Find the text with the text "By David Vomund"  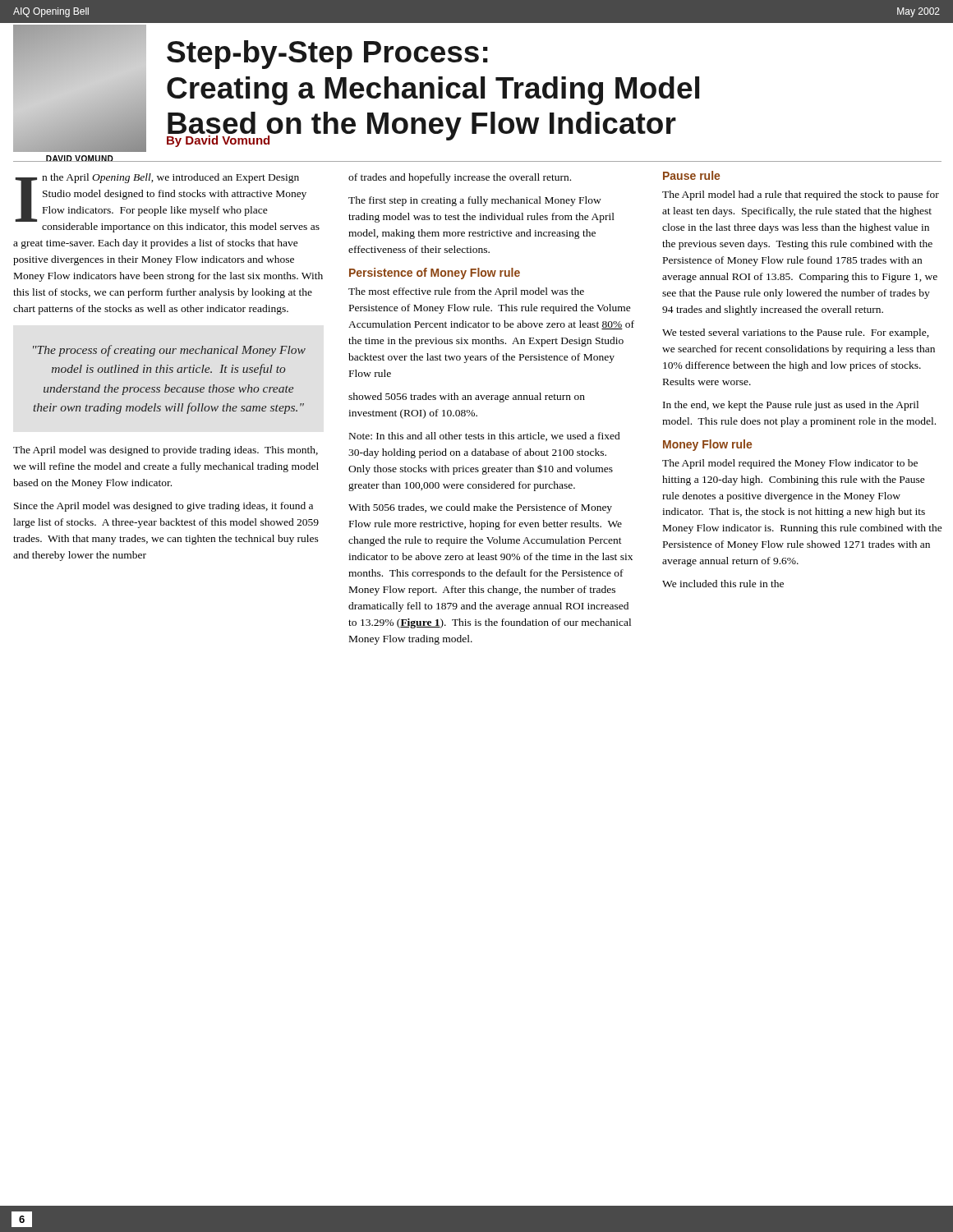[x=218, y=140]
